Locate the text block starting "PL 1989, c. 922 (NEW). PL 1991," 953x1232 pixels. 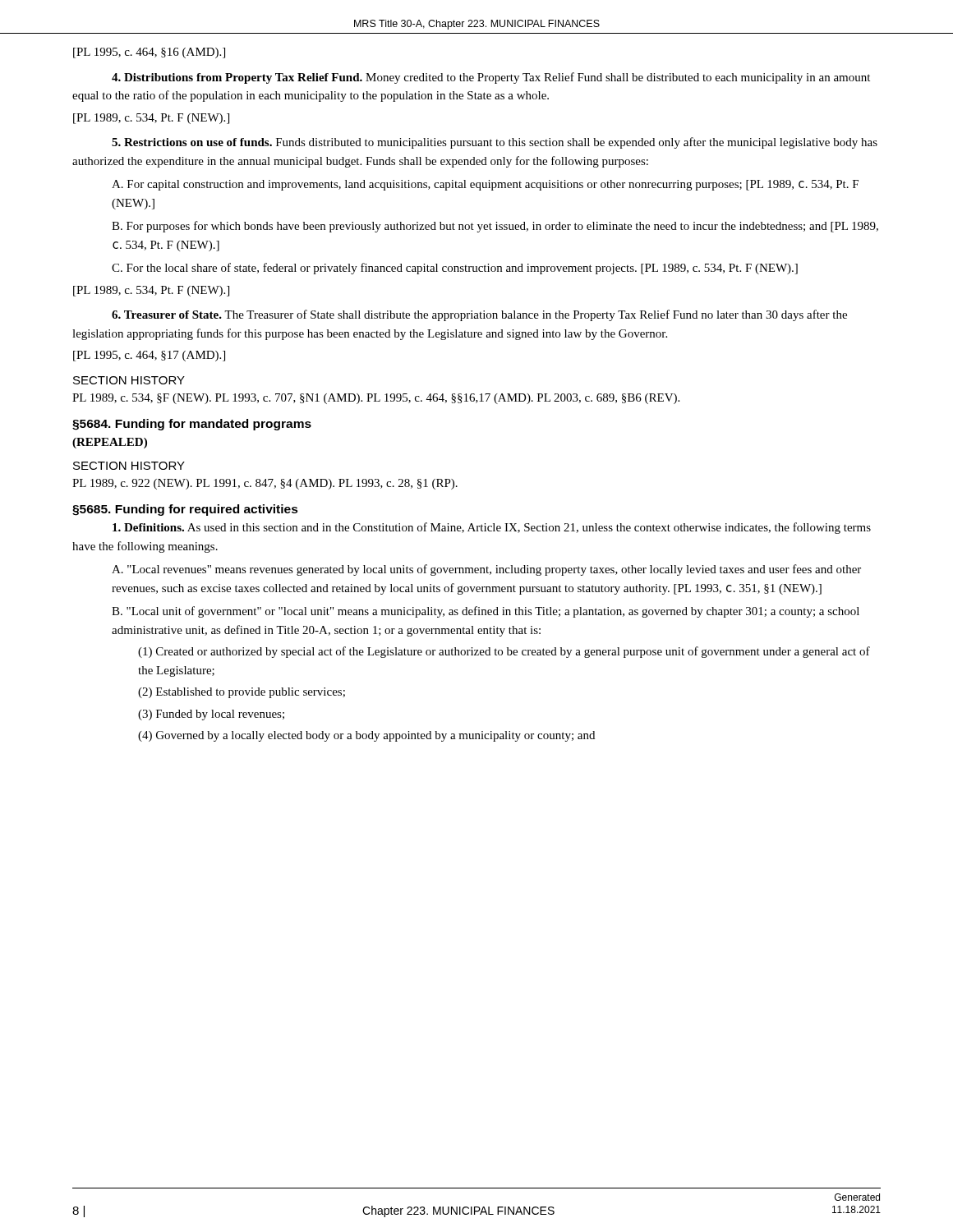[x=265, y=484]
